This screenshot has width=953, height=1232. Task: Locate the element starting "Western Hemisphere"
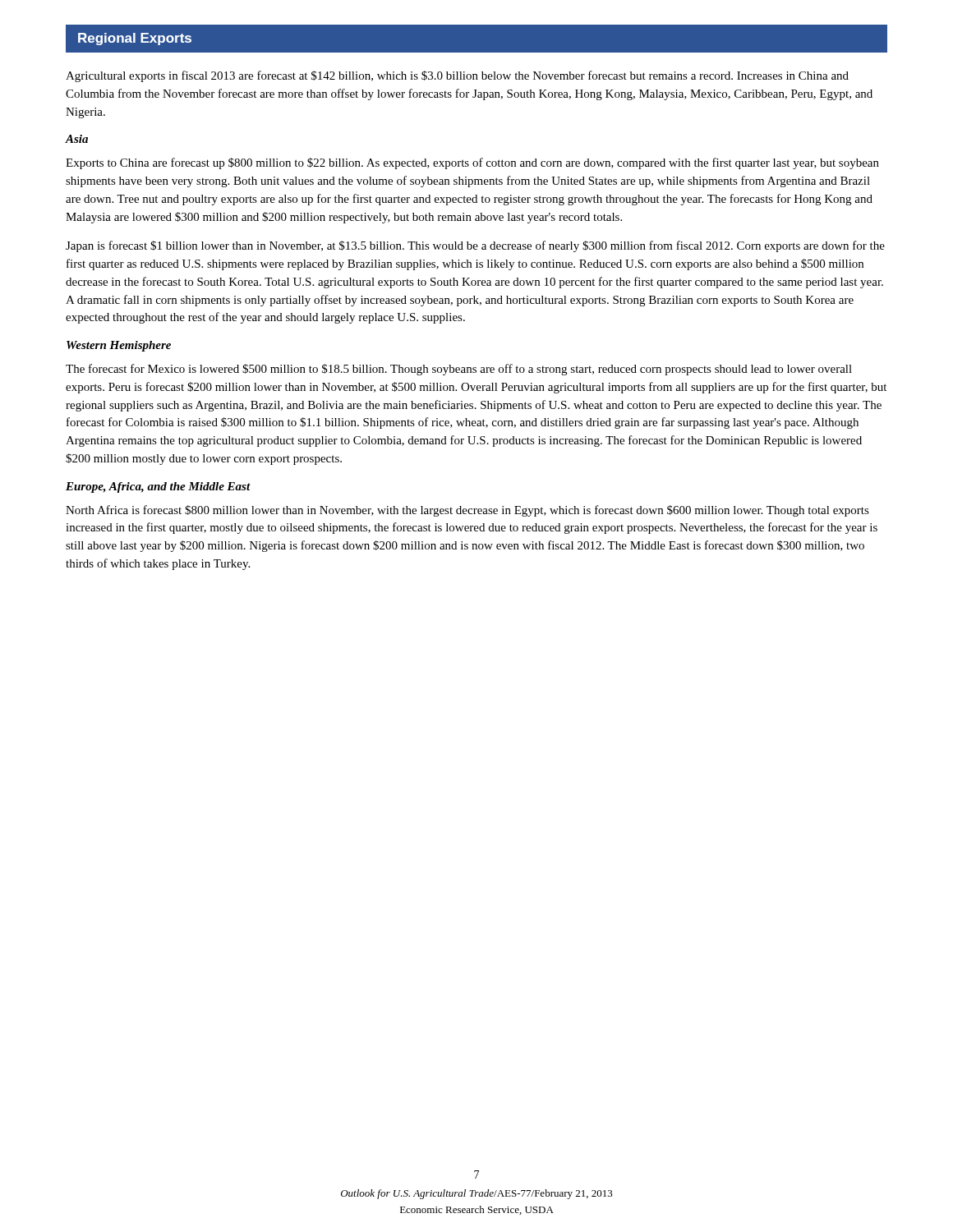(x=119, y=345)
